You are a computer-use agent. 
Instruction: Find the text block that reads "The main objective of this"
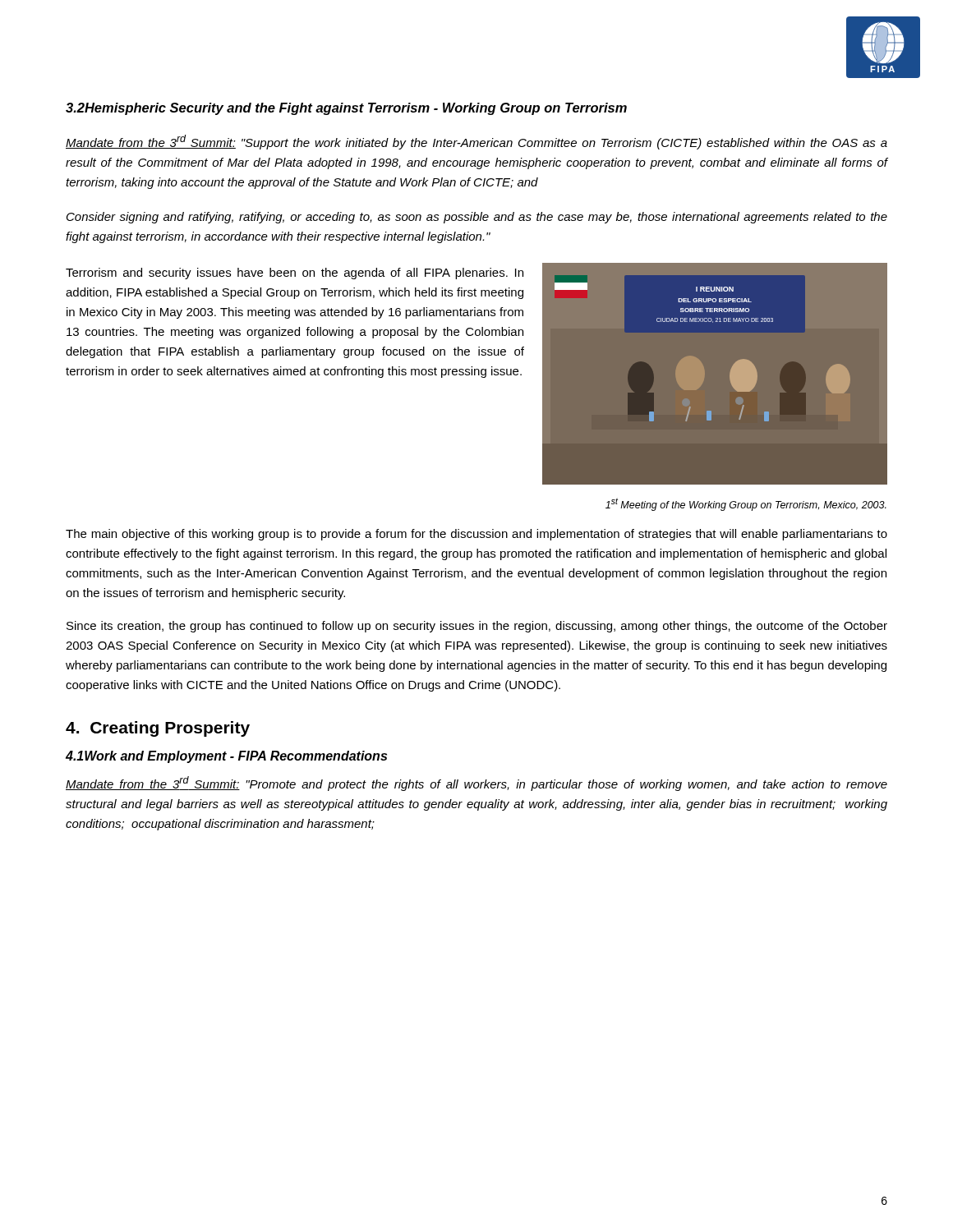point(476,563)
